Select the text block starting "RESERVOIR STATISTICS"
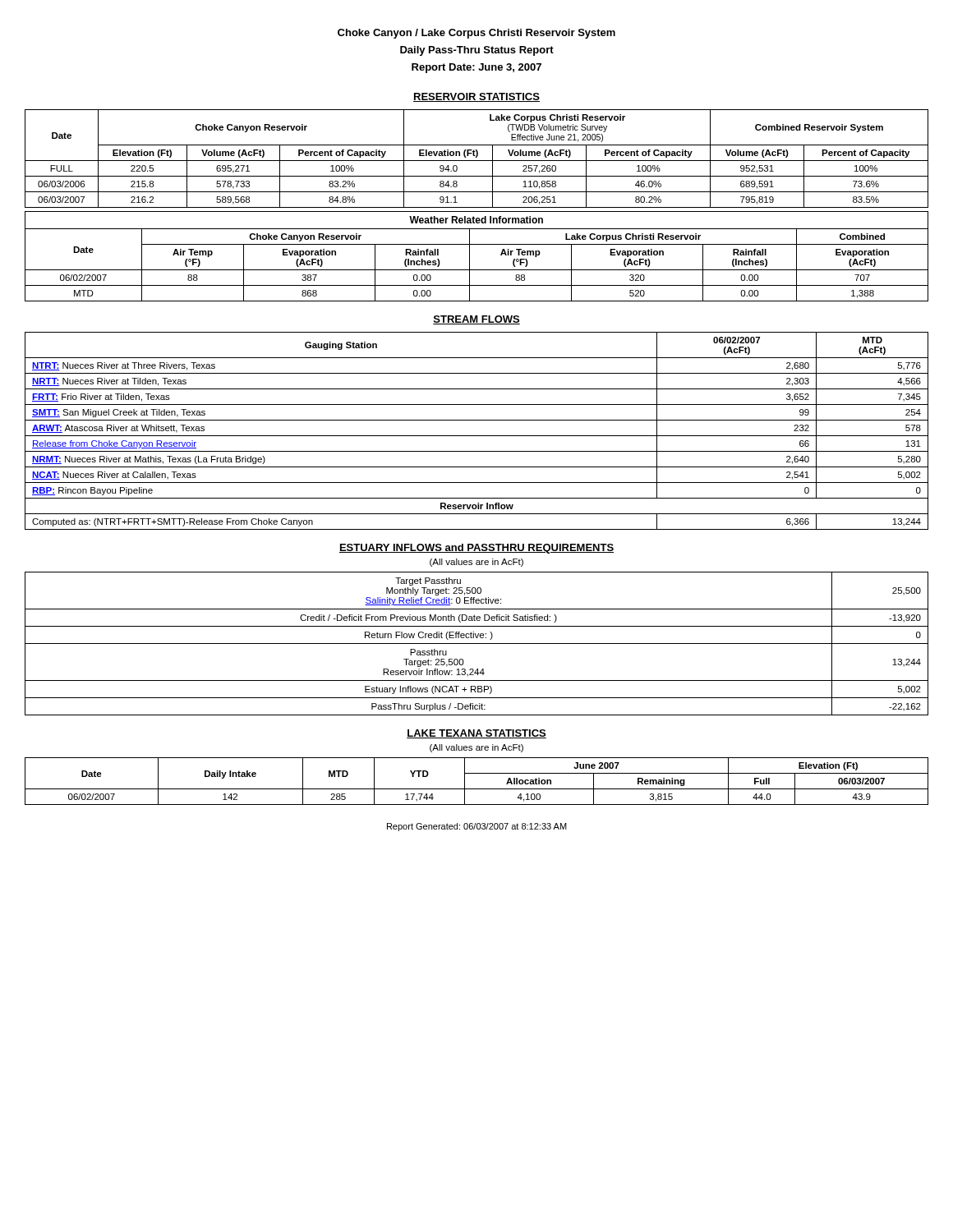The width and height of the screenshot is (953, 1232). click(476, 97)
